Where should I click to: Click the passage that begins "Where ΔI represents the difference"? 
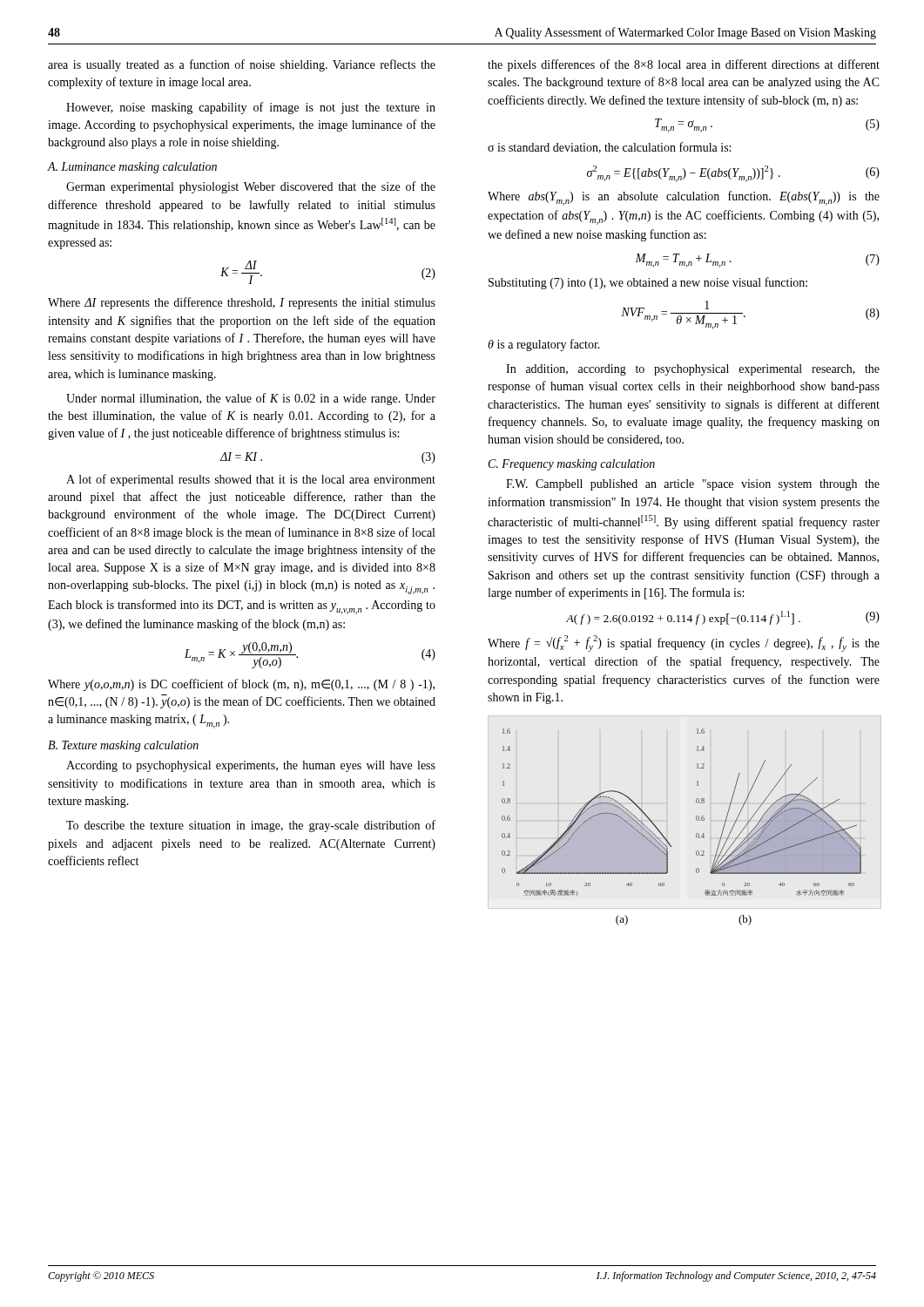(242, 339)
